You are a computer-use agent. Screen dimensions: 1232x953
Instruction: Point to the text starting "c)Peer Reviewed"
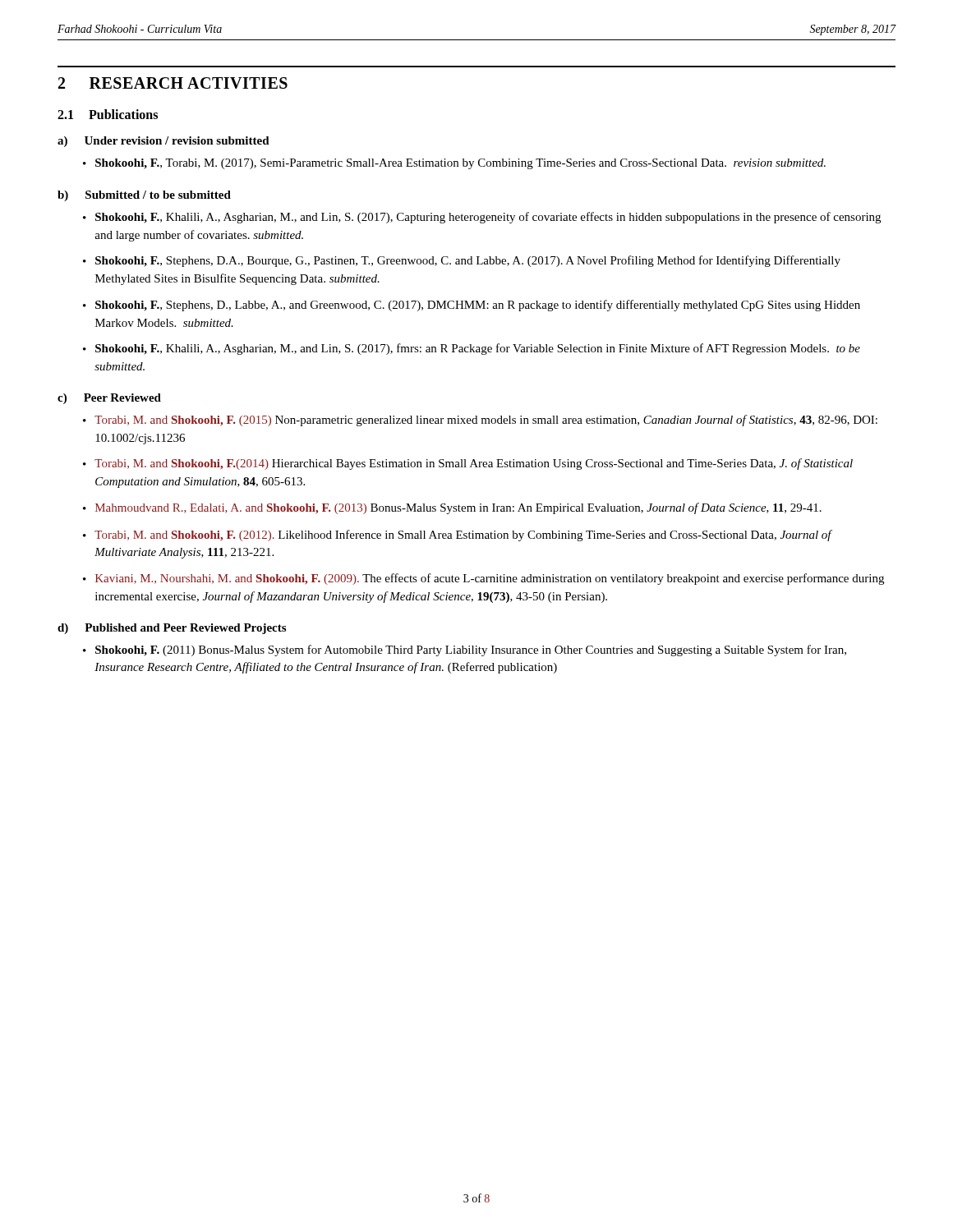pyautogui.click(x=109, y=397)
